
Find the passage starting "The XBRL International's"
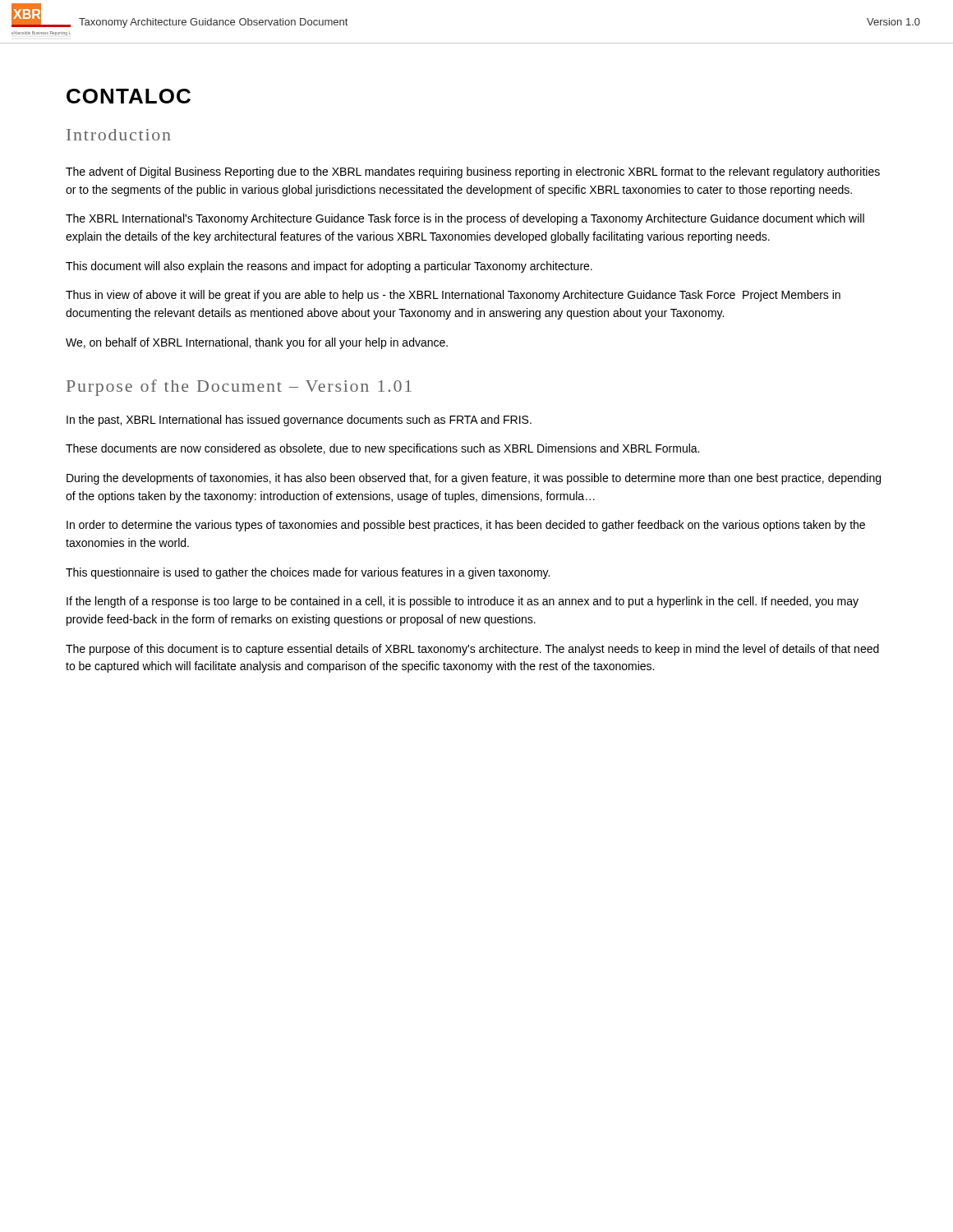[x=465, y=228]
